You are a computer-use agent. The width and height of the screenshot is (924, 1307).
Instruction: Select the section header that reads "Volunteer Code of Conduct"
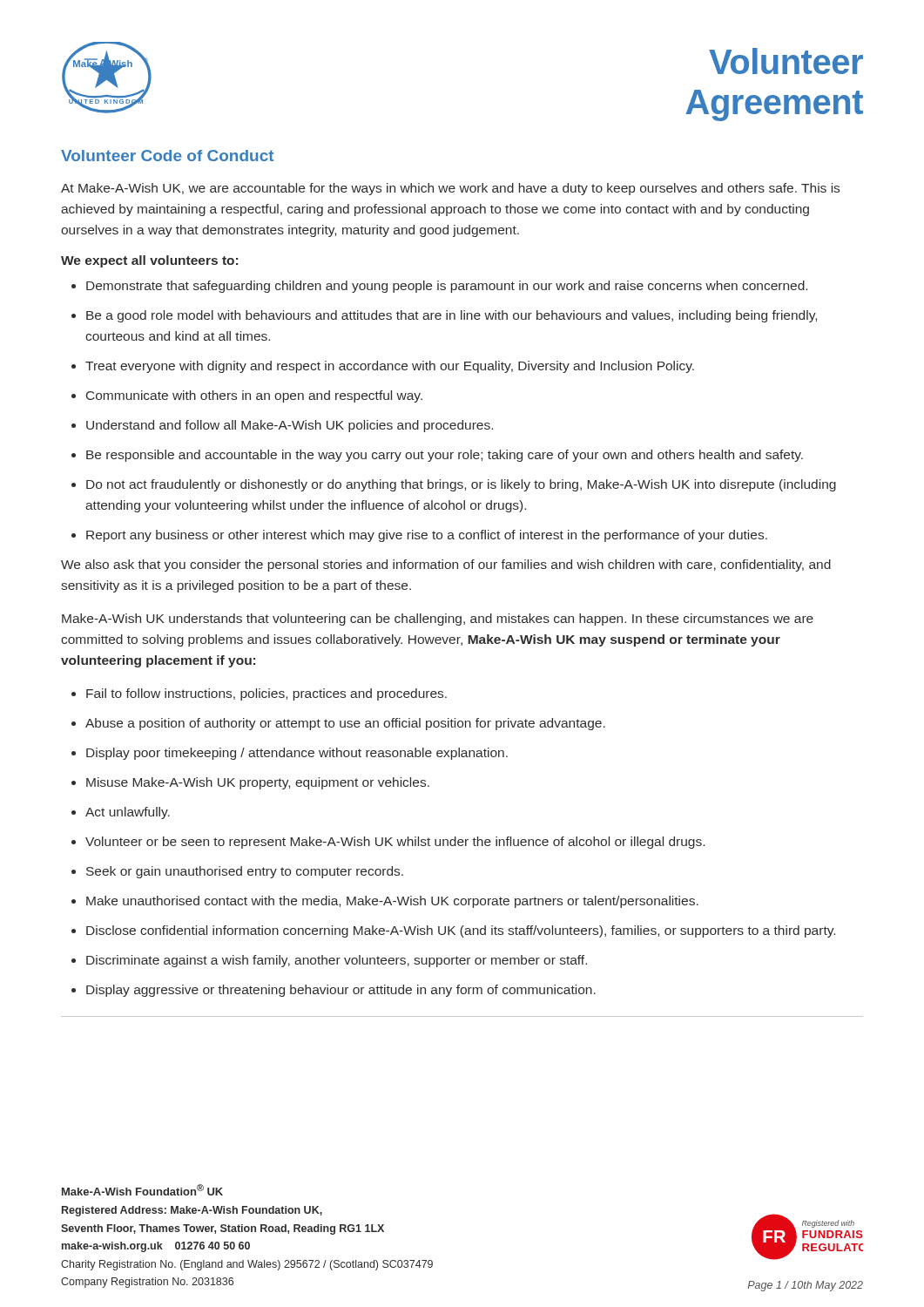167,156
